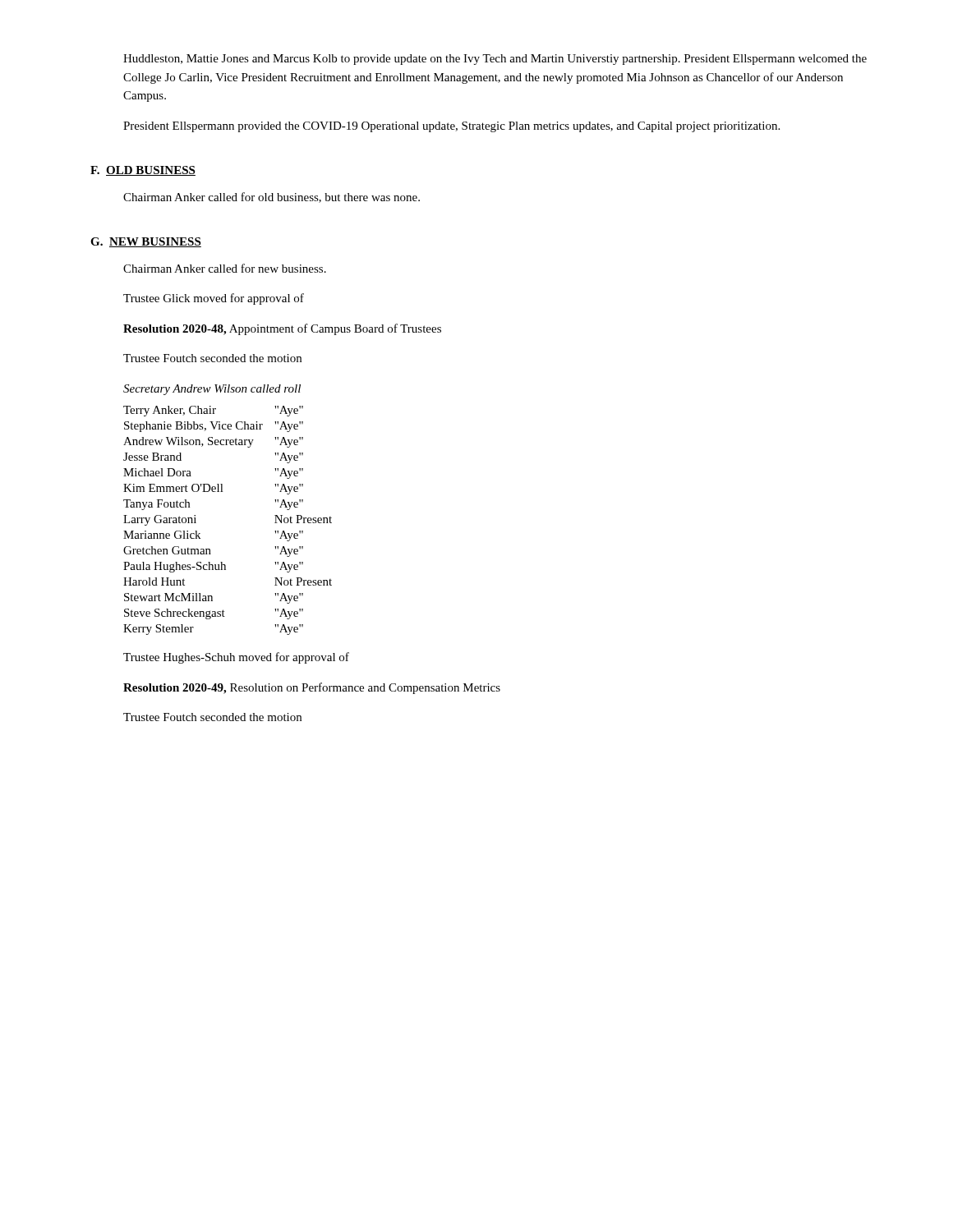The image size is (953, 1232).
Task: Select the text block that reads "Huddleston, Mattie Jones and Marcus"
Action: (495, 77)
